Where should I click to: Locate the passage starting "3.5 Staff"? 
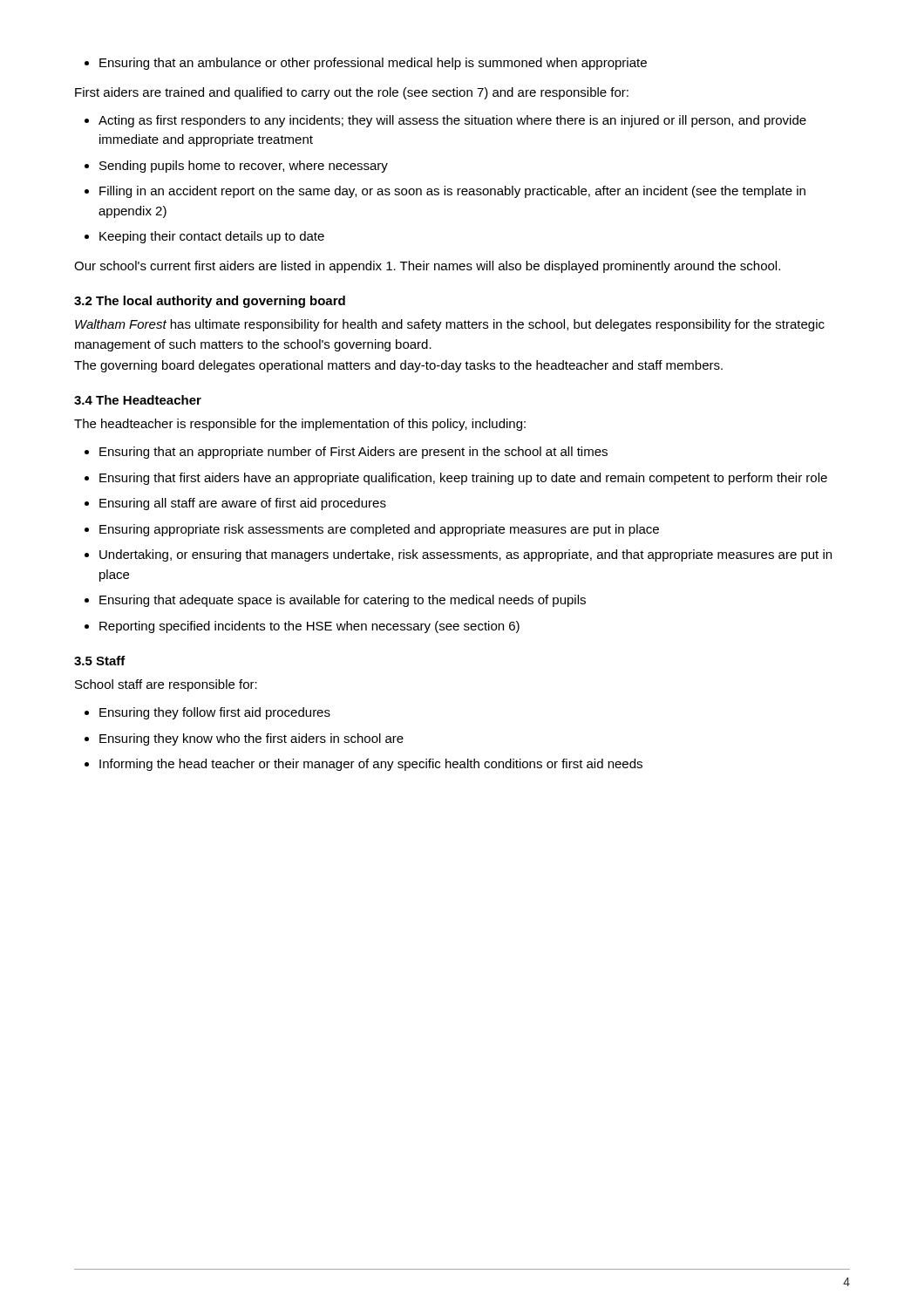click(x=100, y=661)
